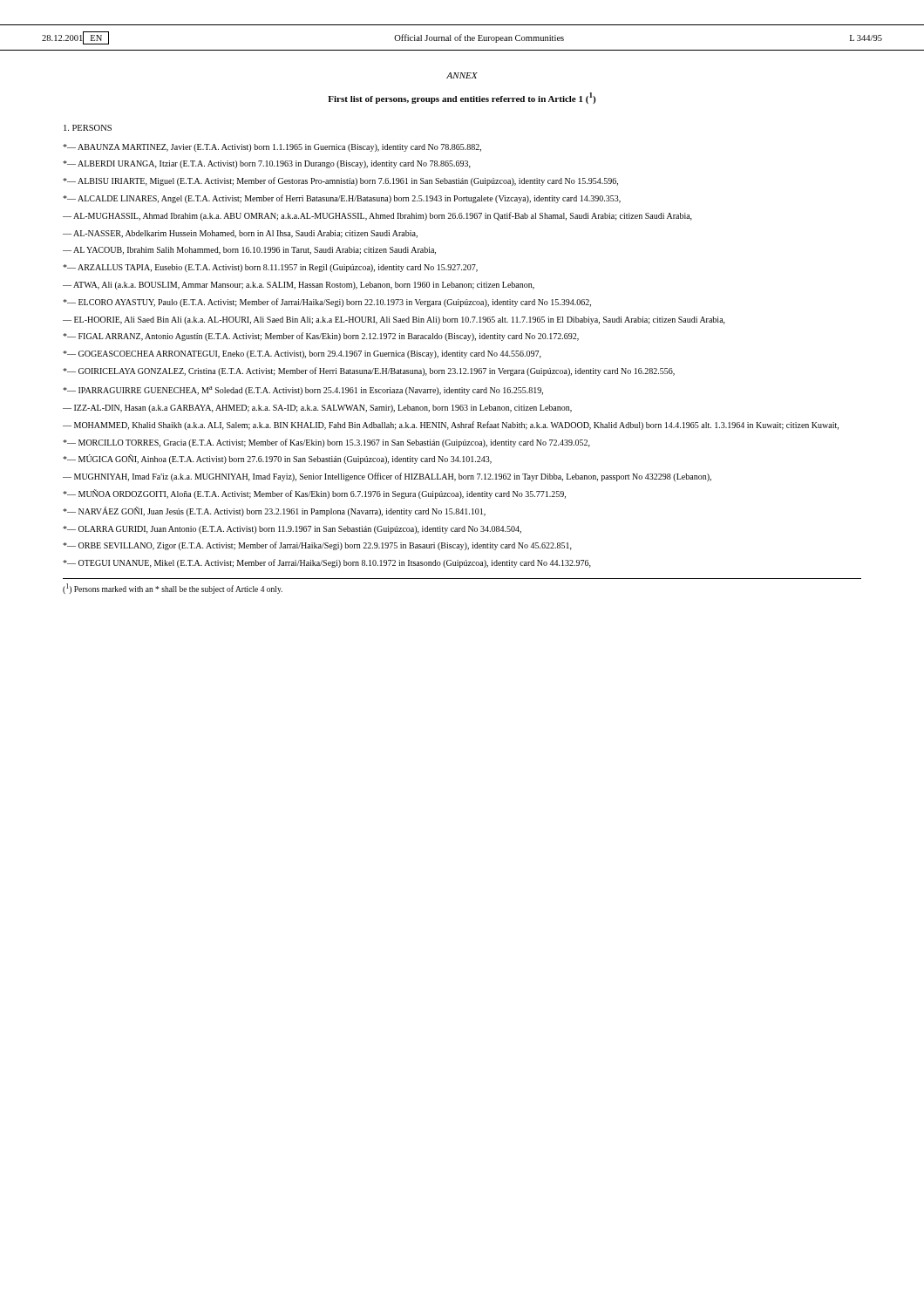Viewport: 924px width, 1308px height.
Task: Locate the block starting "*— ALBERDI URANGA, Itziar (E.T.A. Activist) born 7.10.1963"
Action: pos(267,164)
